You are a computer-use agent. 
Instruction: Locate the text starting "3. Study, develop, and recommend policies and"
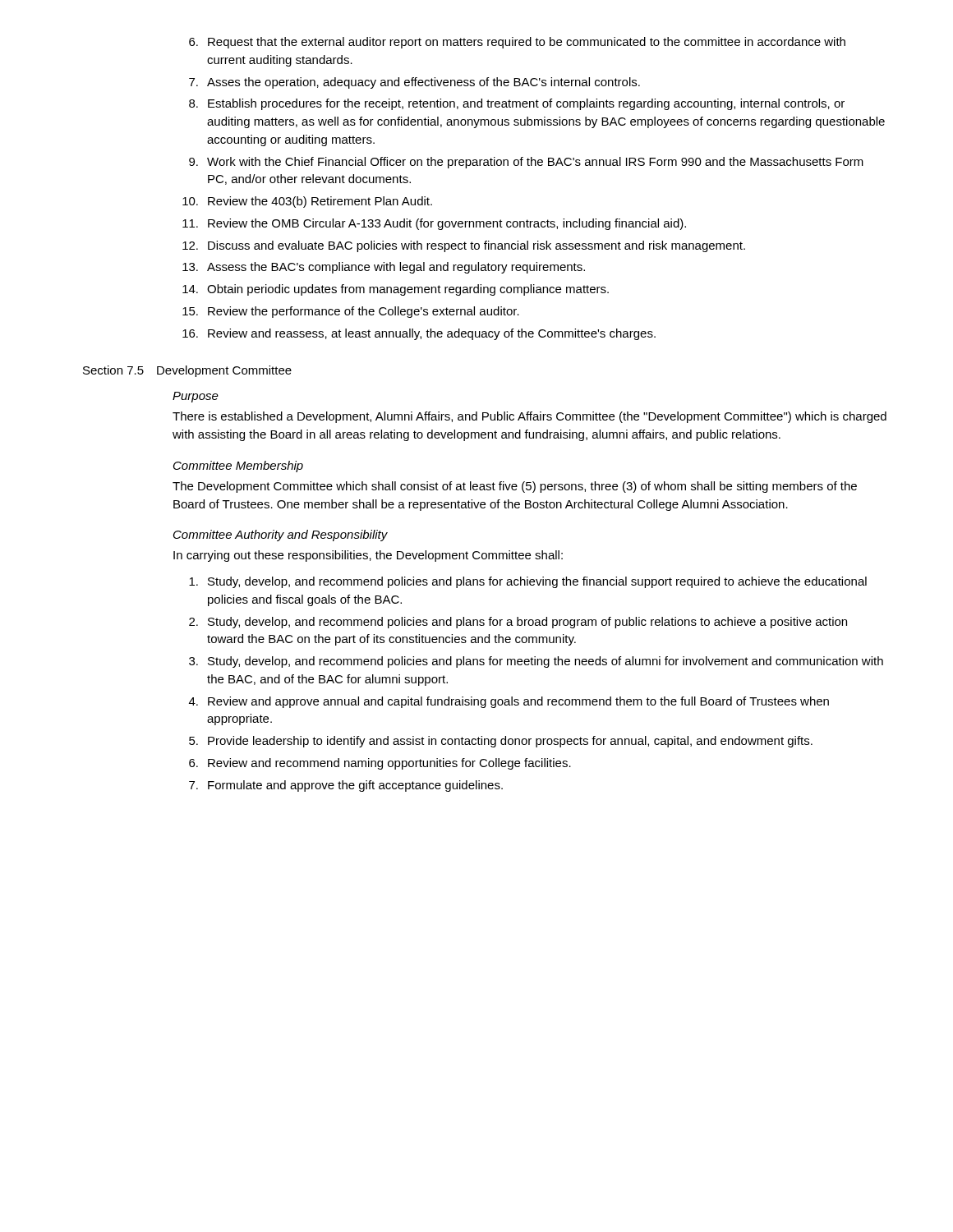tap(530, 670)
